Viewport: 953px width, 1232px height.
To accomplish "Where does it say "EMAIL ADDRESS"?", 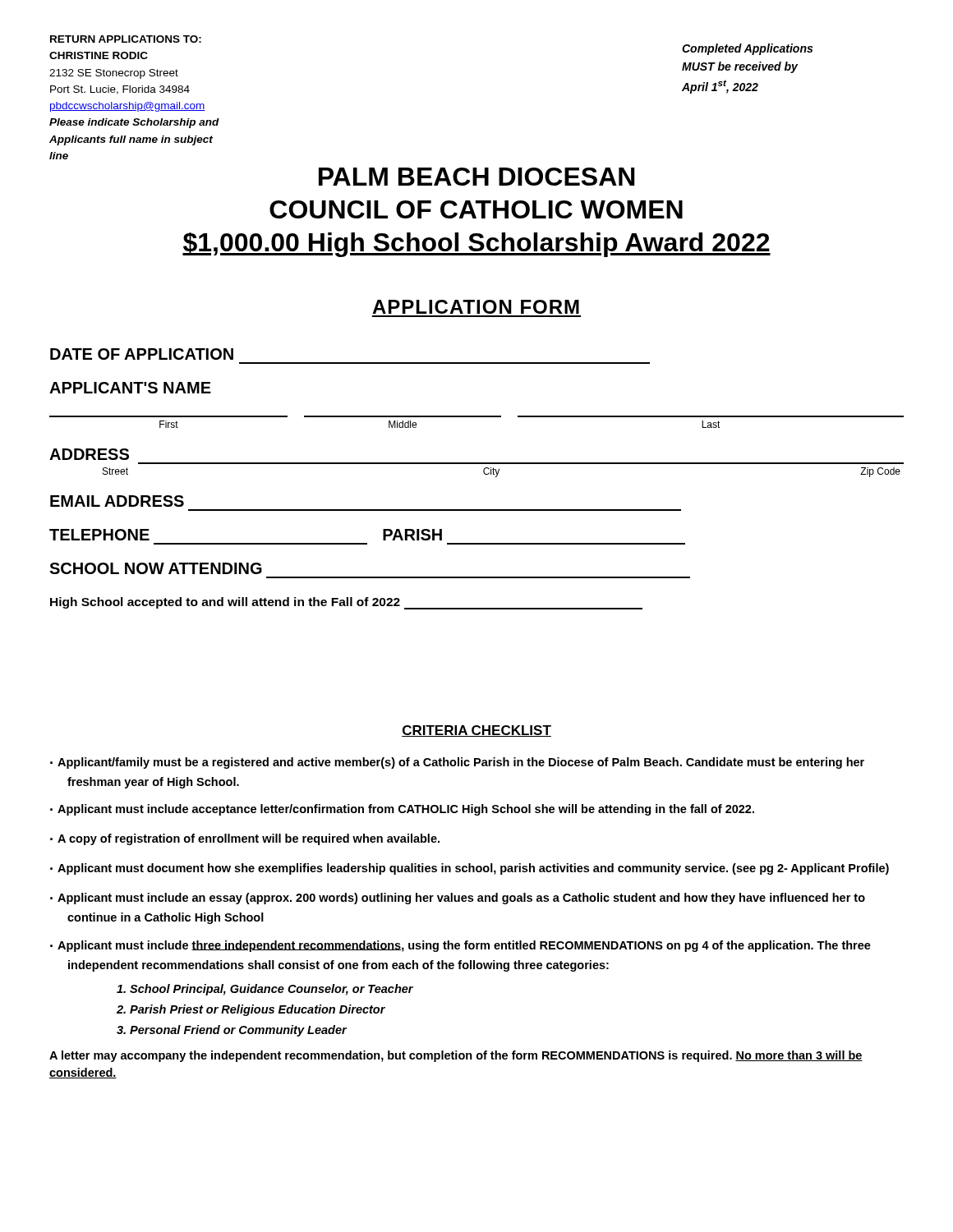I will (x=365, y=501).
